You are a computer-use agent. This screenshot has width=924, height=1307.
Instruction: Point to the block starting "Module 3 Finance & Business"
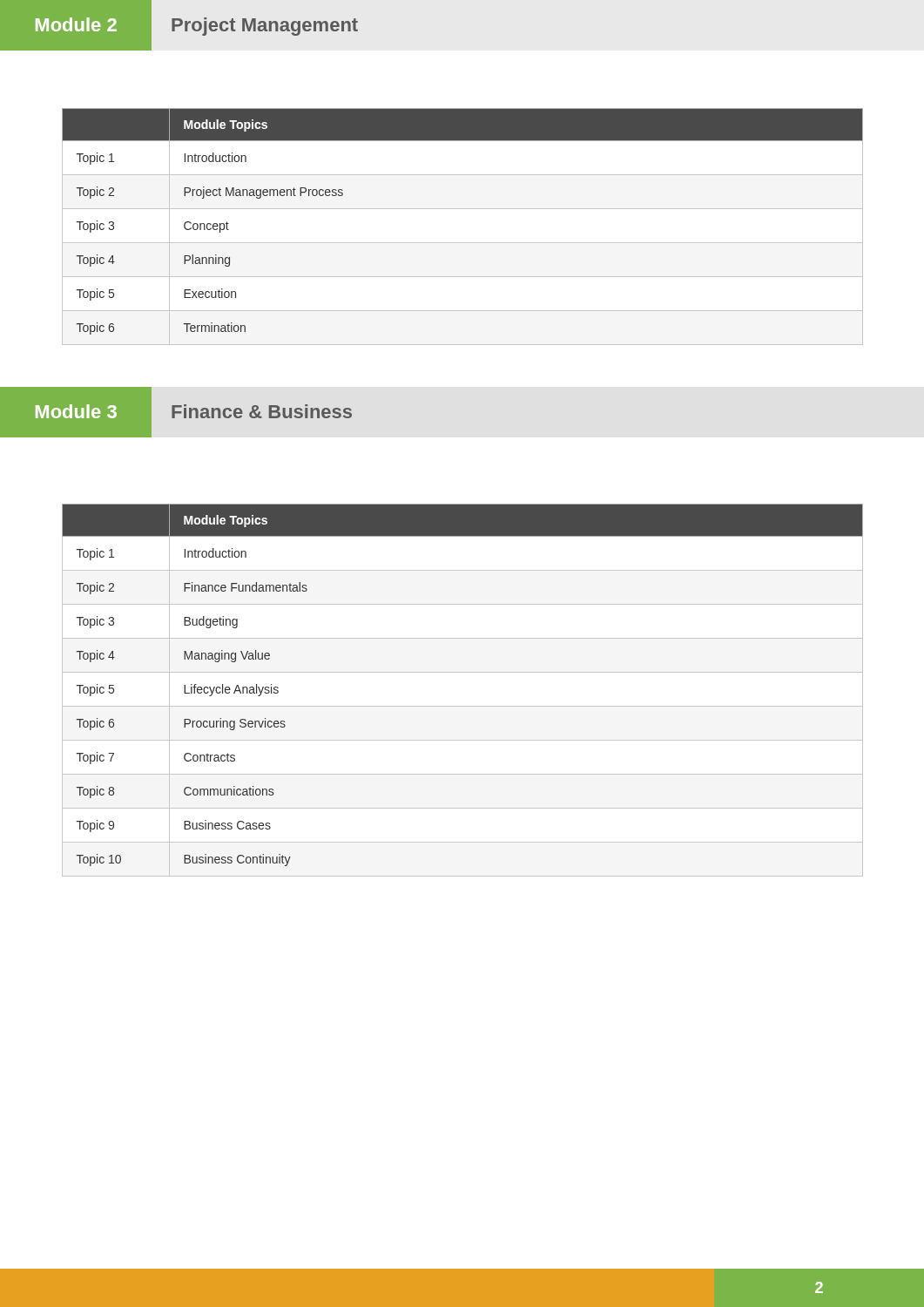pyautogui.click(x=176, y=412)
